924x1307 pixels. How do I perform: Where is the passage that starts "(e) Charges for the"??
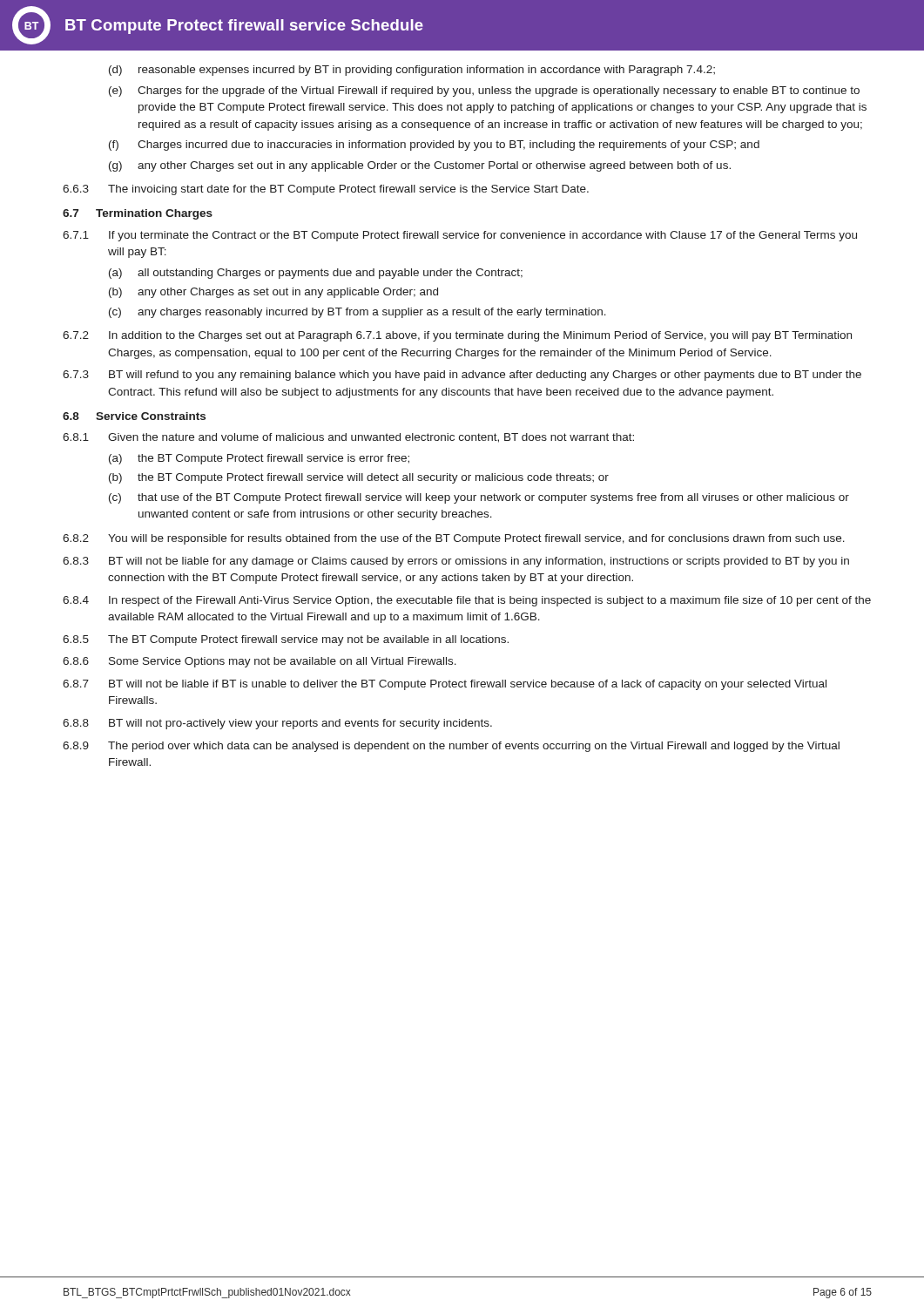490,107
